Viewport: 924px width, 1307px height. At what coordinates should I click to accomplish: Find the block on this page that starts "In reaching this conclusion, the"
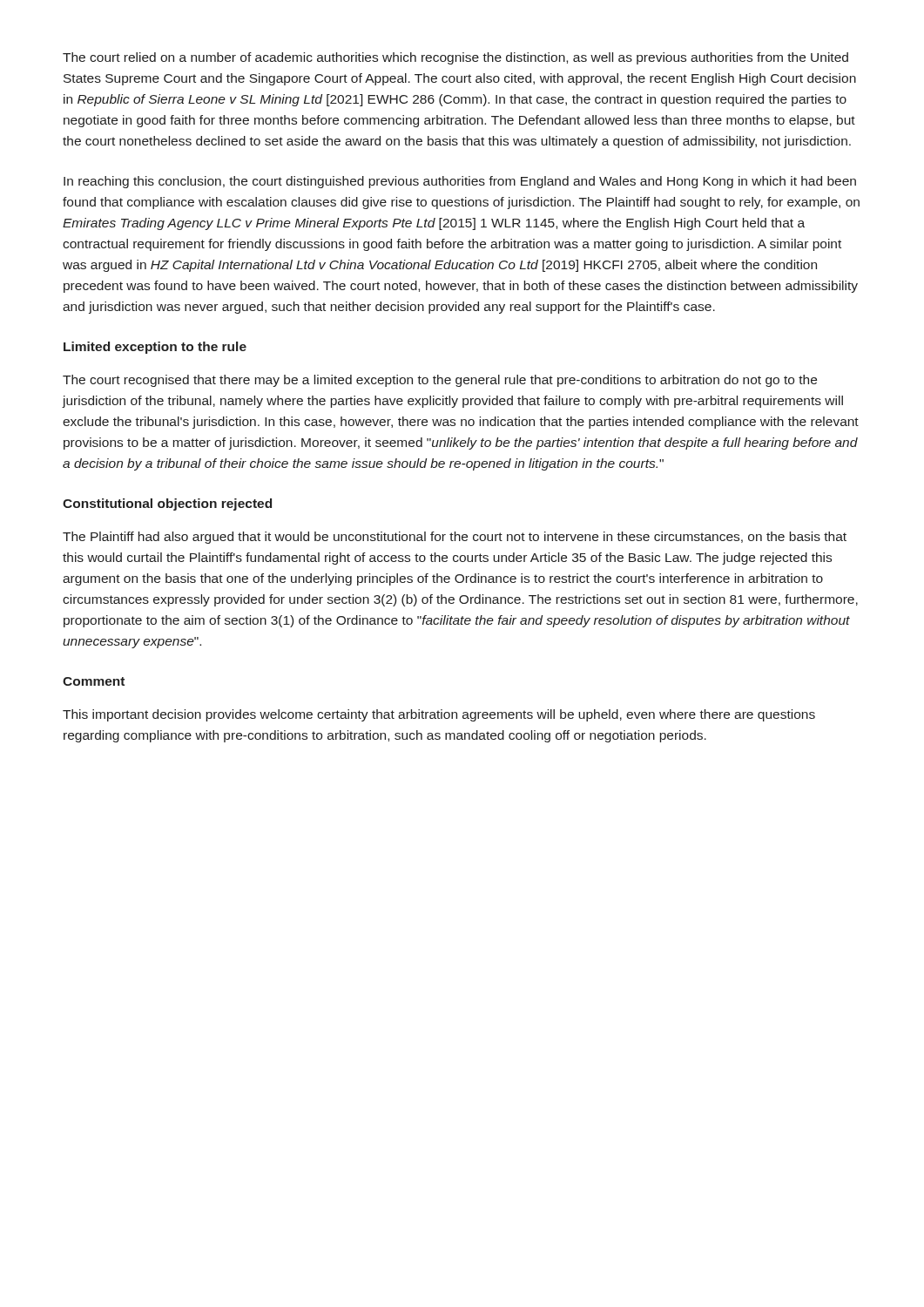(462, 244)
